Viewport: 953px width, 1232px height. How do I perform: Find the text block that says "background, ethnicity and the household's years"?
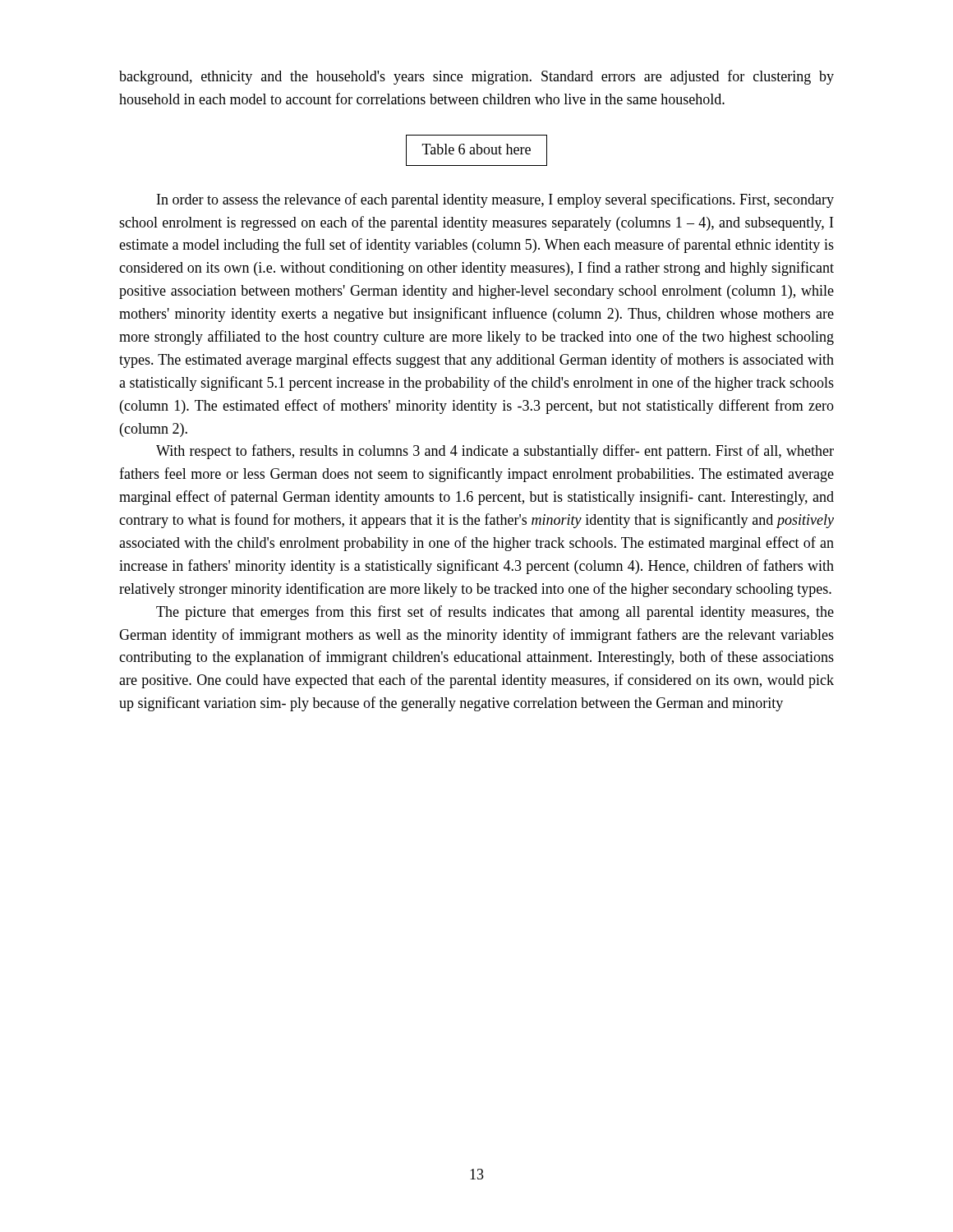coord(476,88)
